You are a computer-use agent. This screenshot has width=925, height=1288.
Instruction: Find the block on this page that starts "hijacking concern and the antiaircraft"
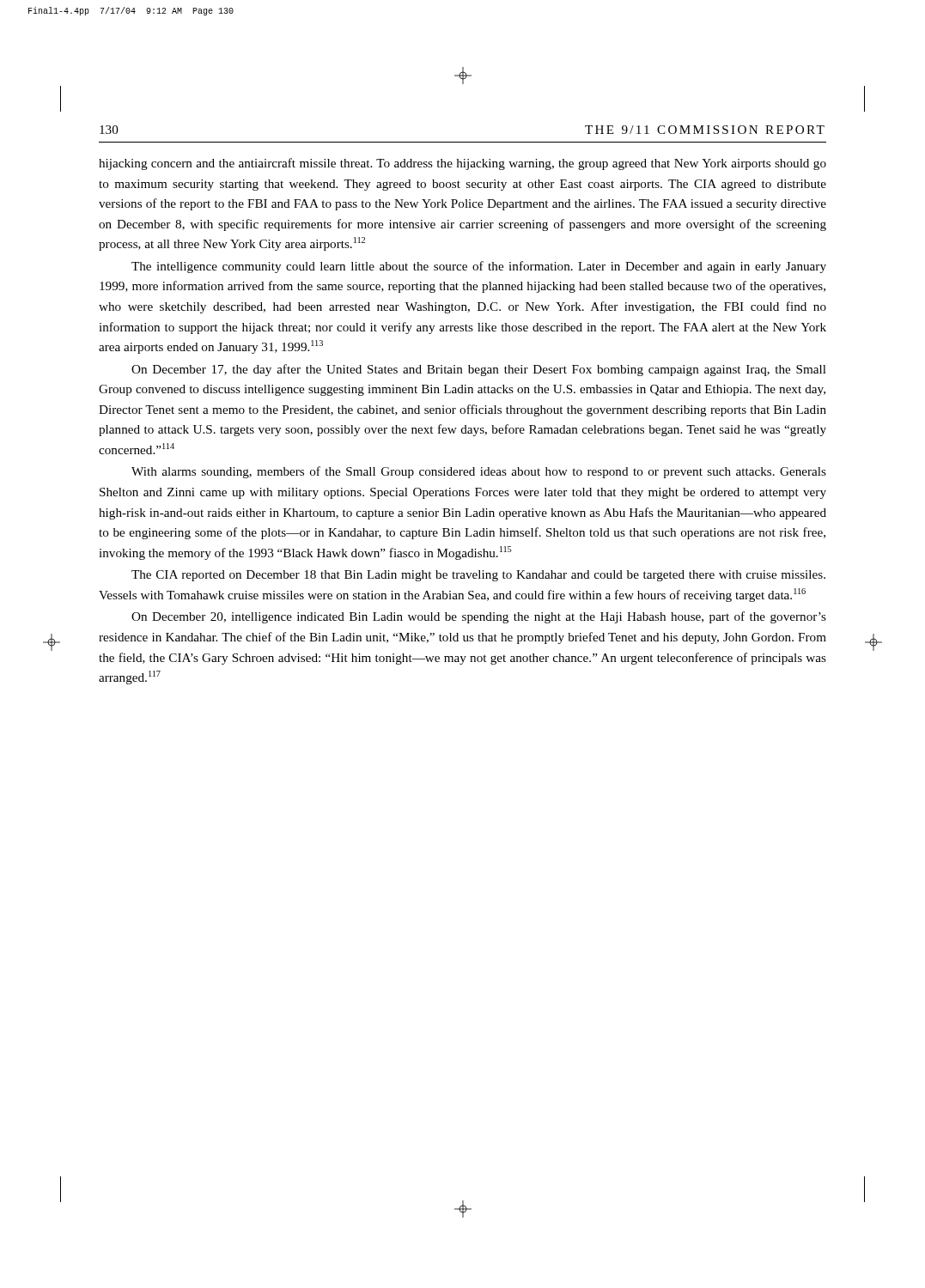(462, 203)
